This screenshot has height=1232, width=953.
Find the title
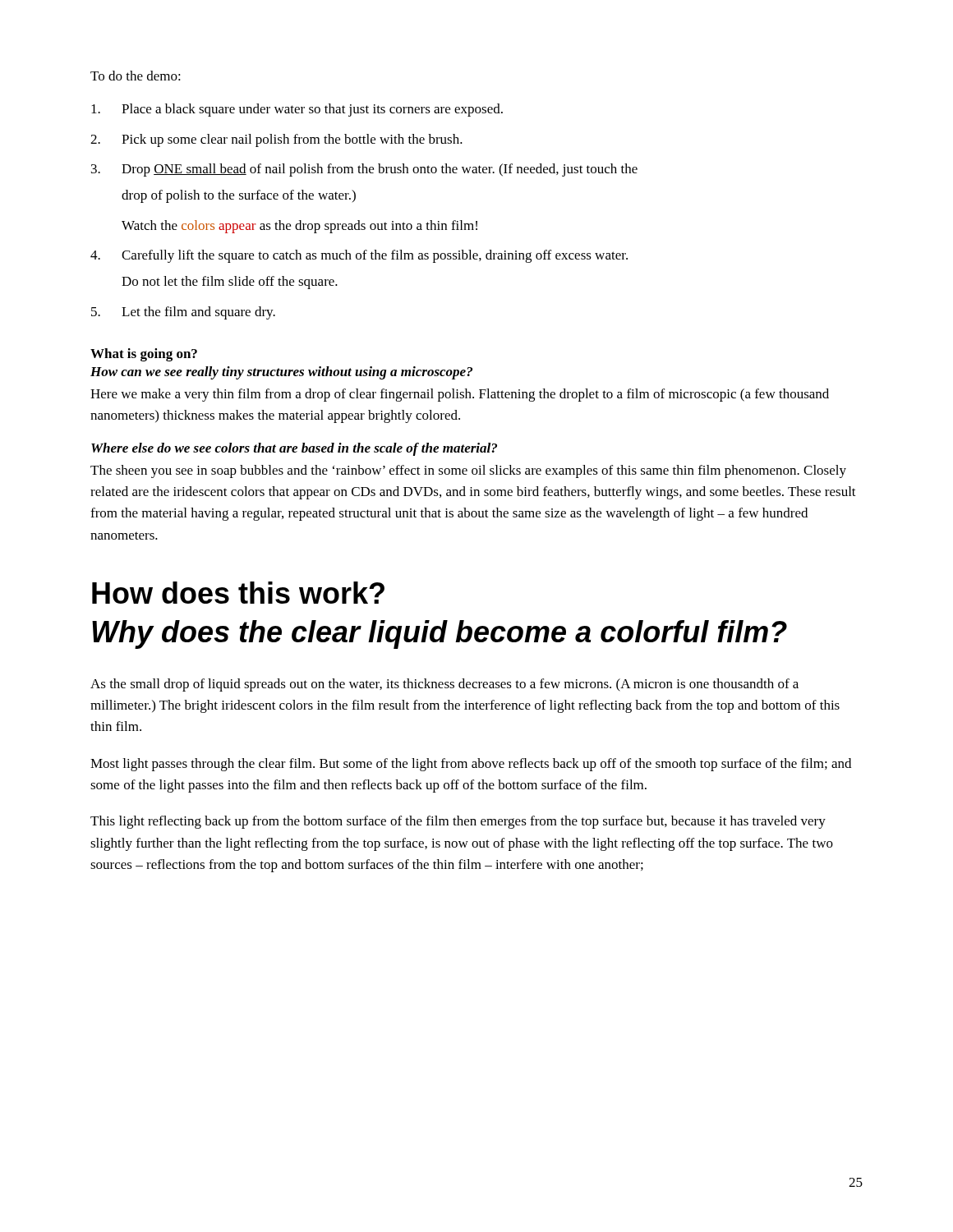coord(476,613)
